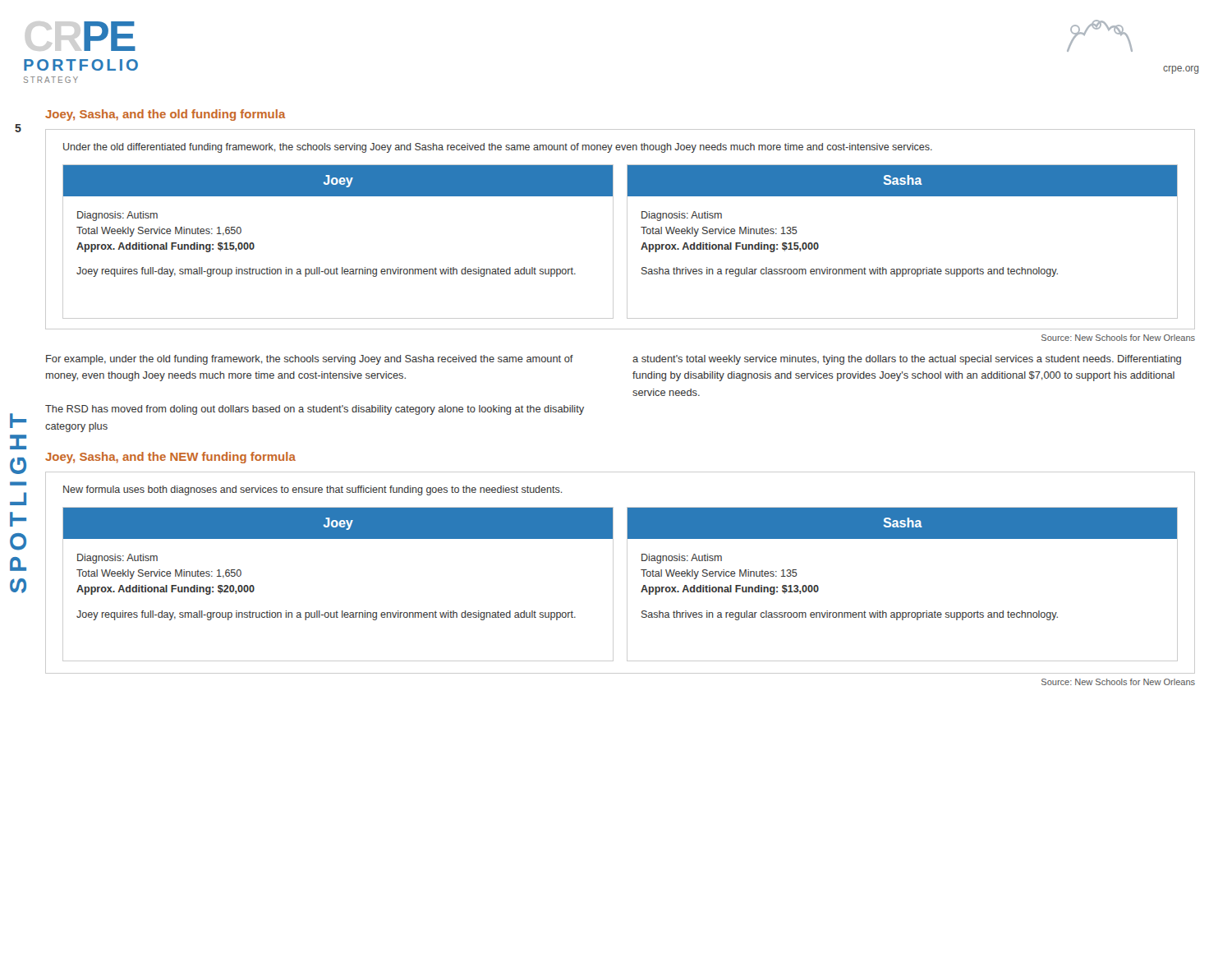Find "Joey, Sasha, and the old funding formula" on this page
1232x953 pixels.
pyautogui.click(x=165, y=114)
